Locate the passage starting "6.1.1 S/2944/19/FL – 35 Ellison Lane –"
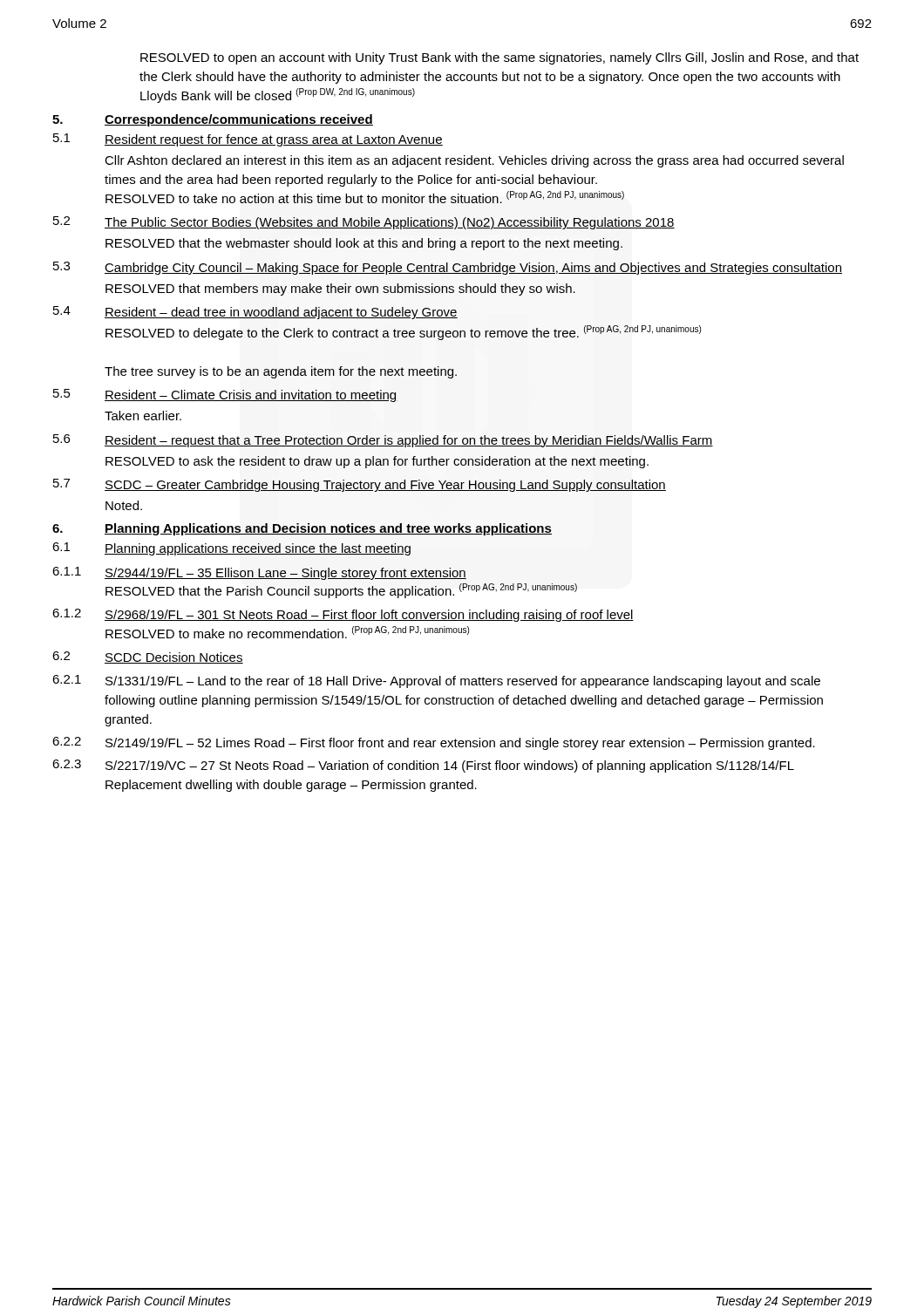Image resolution: width=924 pixels, height=1308 pixels. click(x=462, y=582)
